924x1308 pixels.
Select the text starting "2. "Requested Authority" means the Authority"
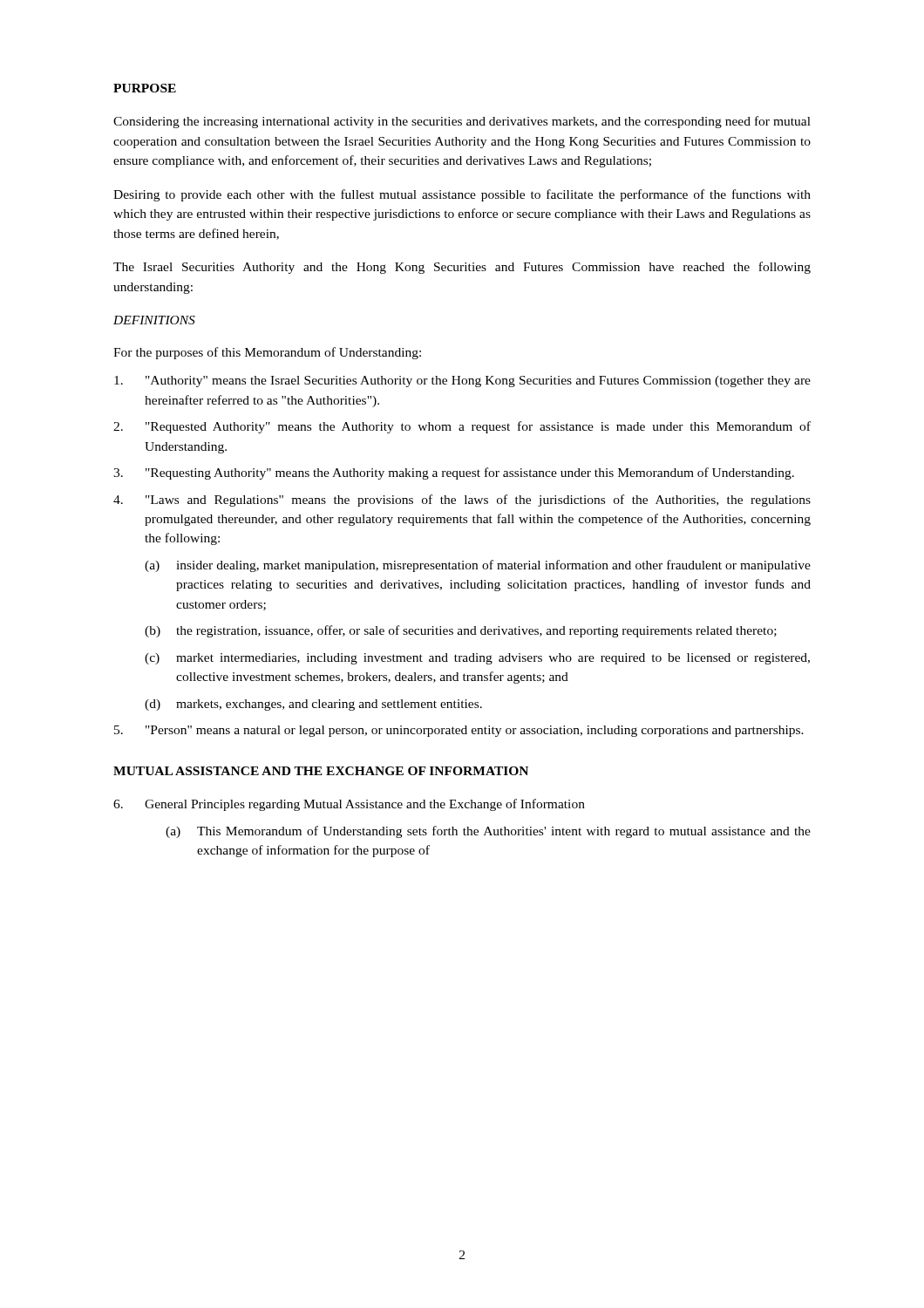point(462,436)
